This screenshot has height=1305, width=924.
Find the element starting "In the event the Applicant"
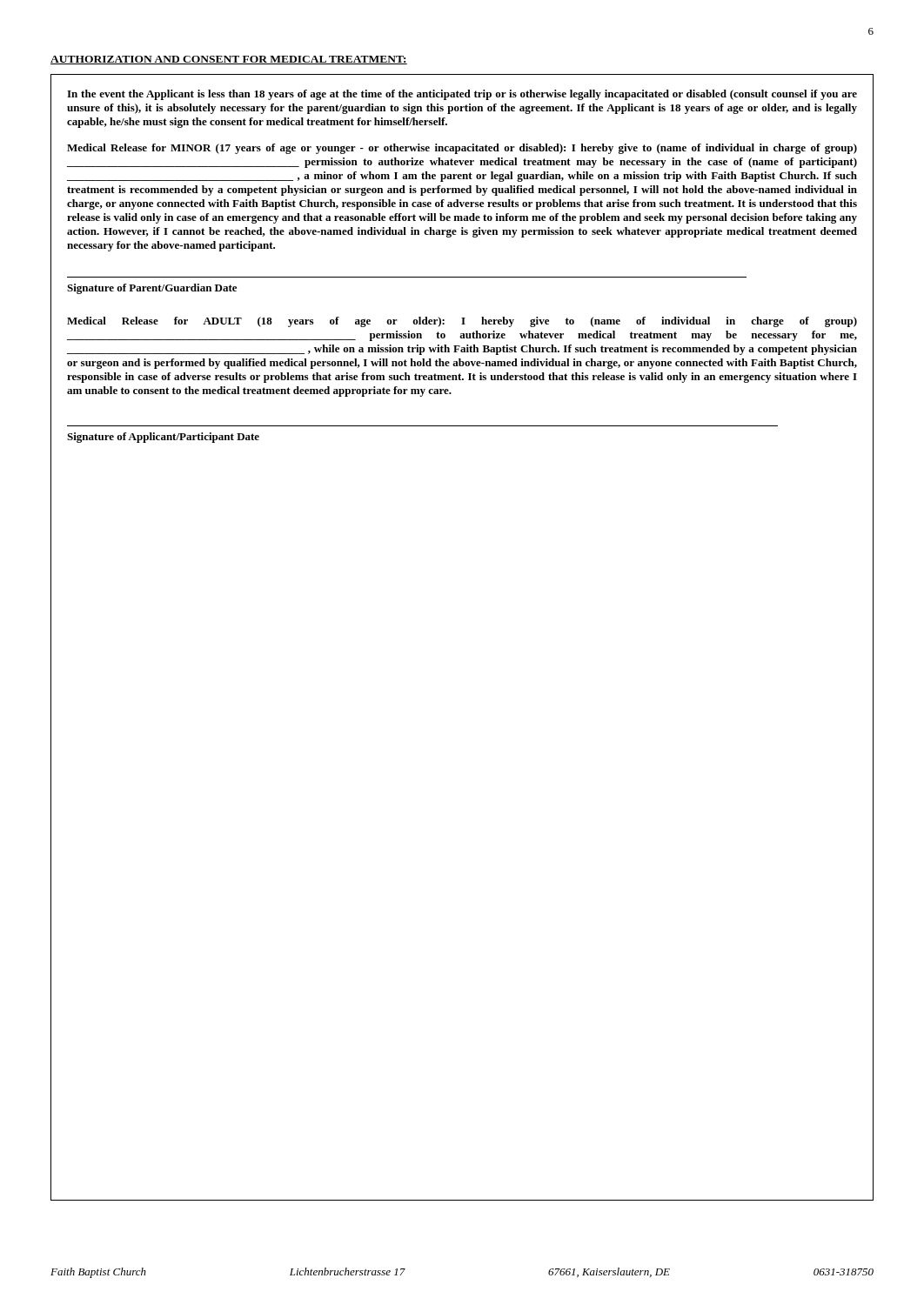coord(462,108)
